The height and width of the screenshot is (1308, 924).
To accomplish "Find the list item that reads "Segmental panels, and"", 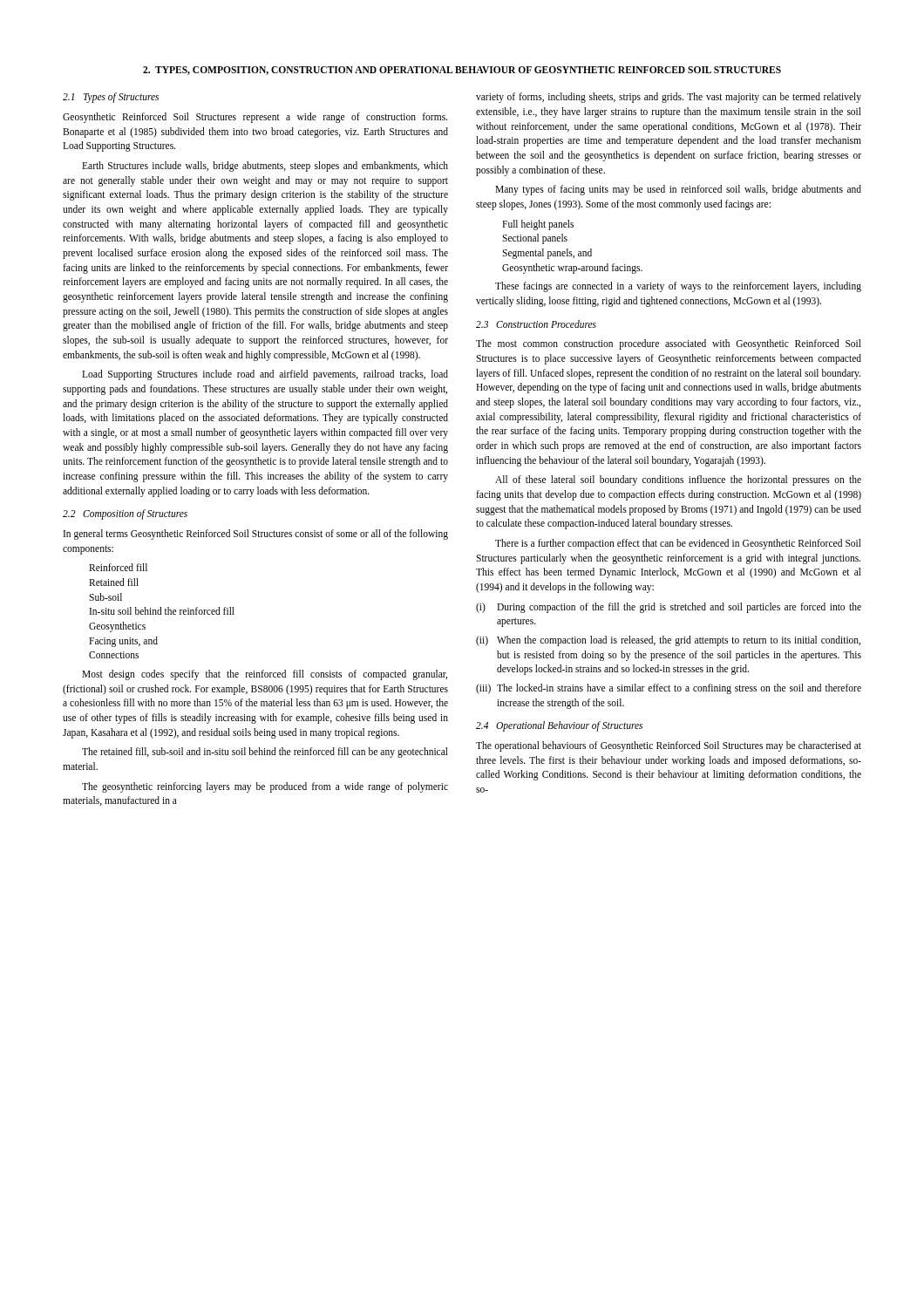I will (547, 253).
